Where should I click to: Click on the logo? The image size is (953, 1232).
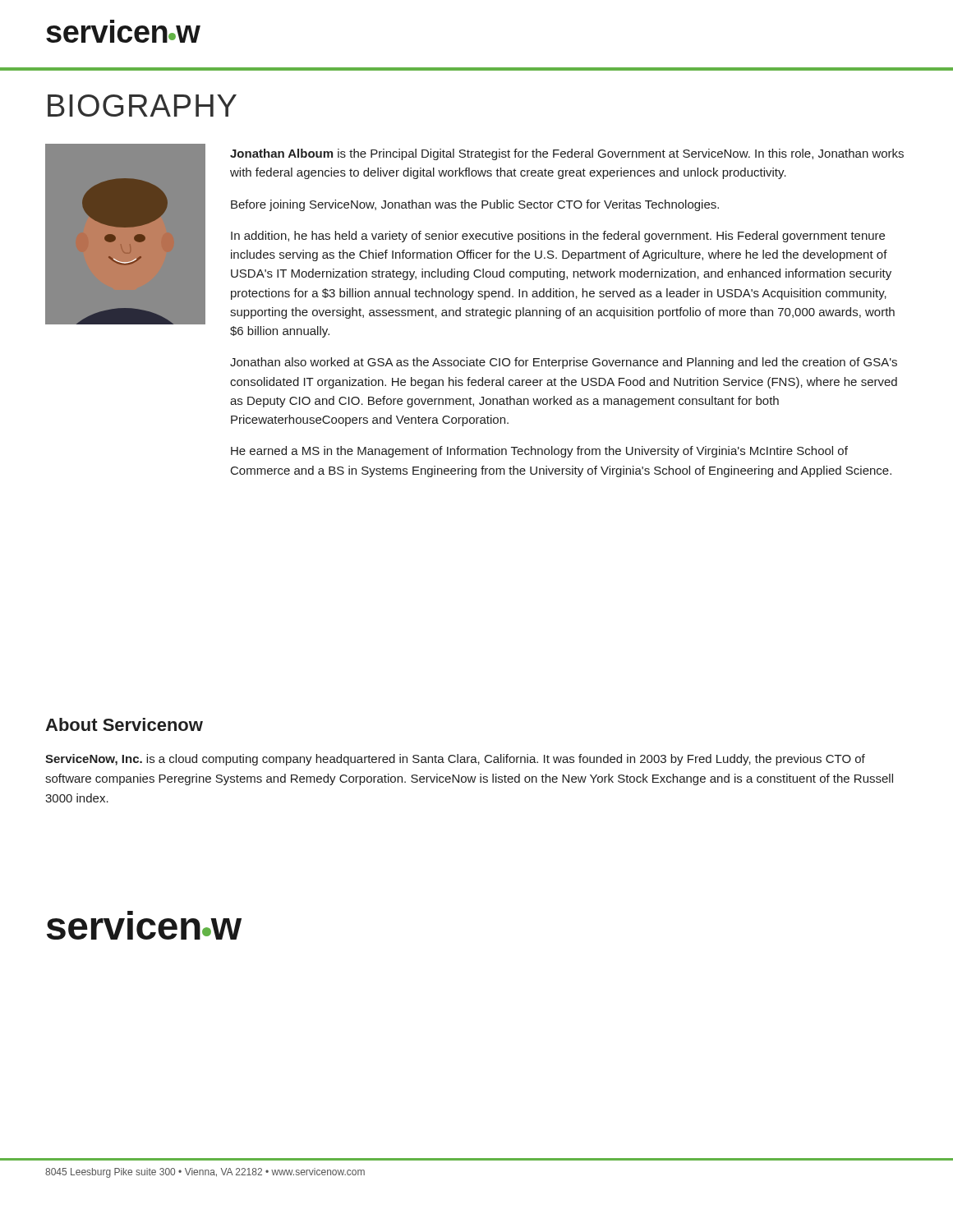(143, 926)
